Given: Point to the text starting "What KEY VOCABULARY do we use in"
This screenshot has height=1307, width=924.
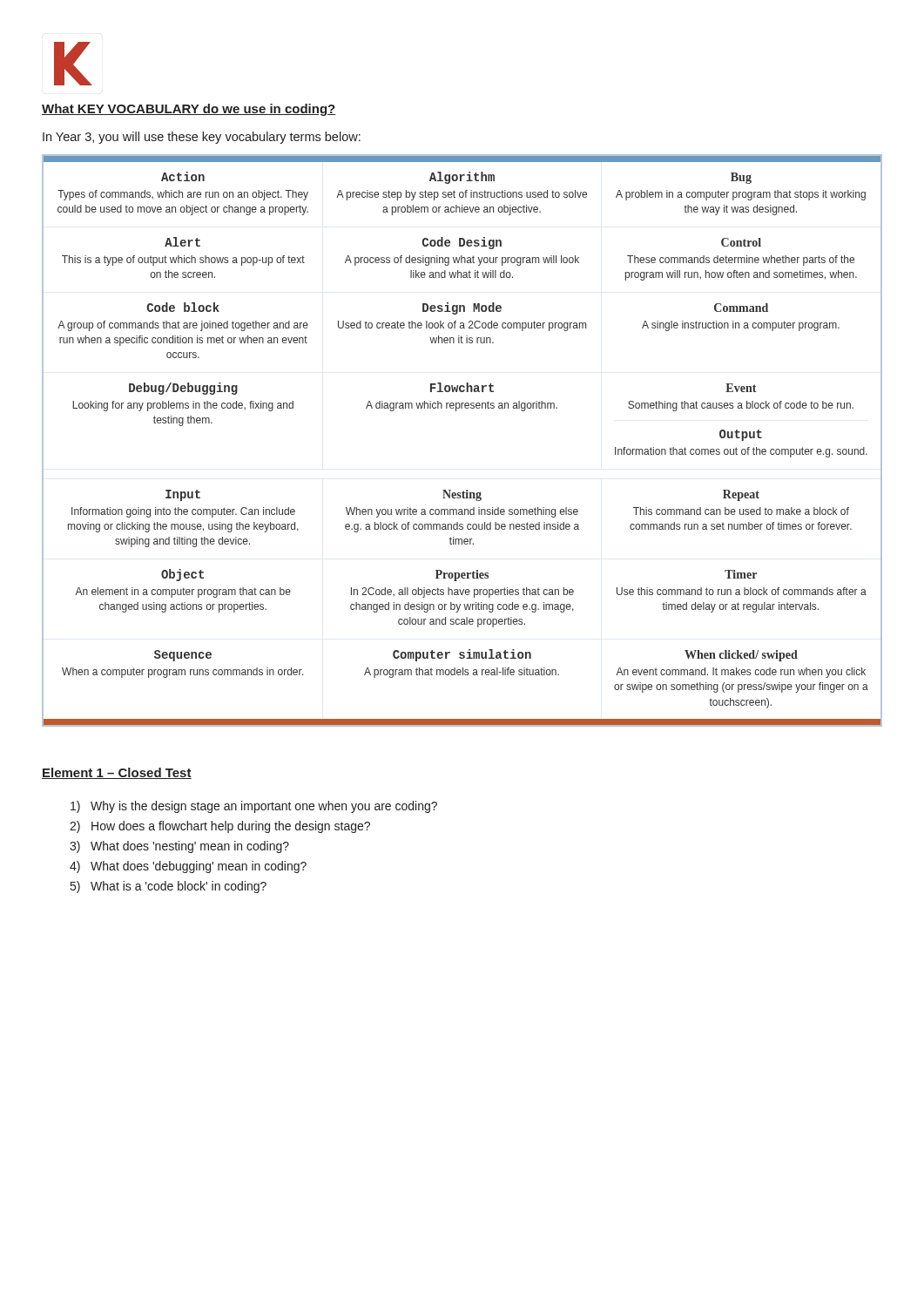Looking at the screenshot, I should 189,108.
